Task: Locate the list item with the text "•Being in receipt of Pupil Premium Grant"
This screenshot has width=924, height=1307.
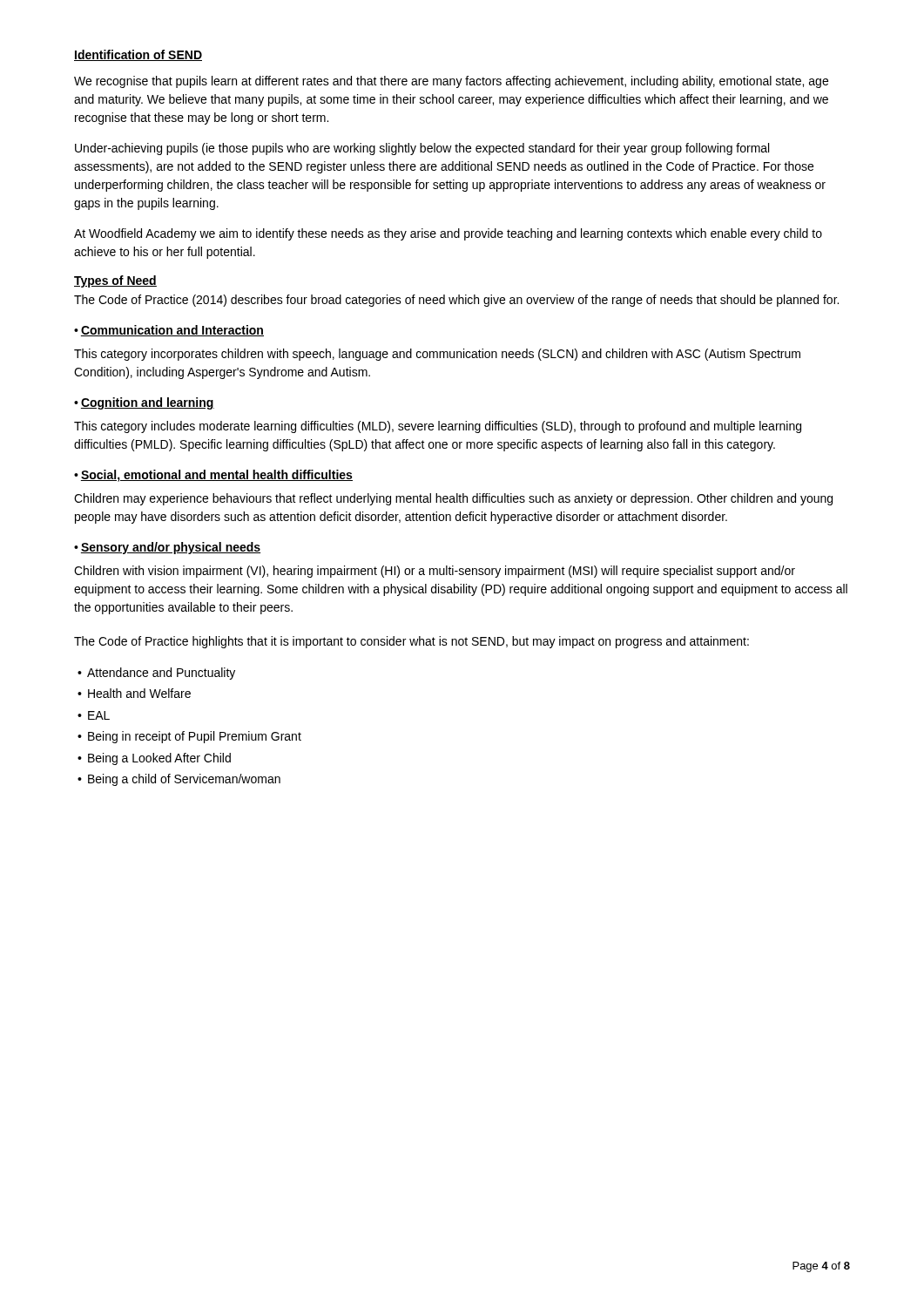Action: [189, 737]
